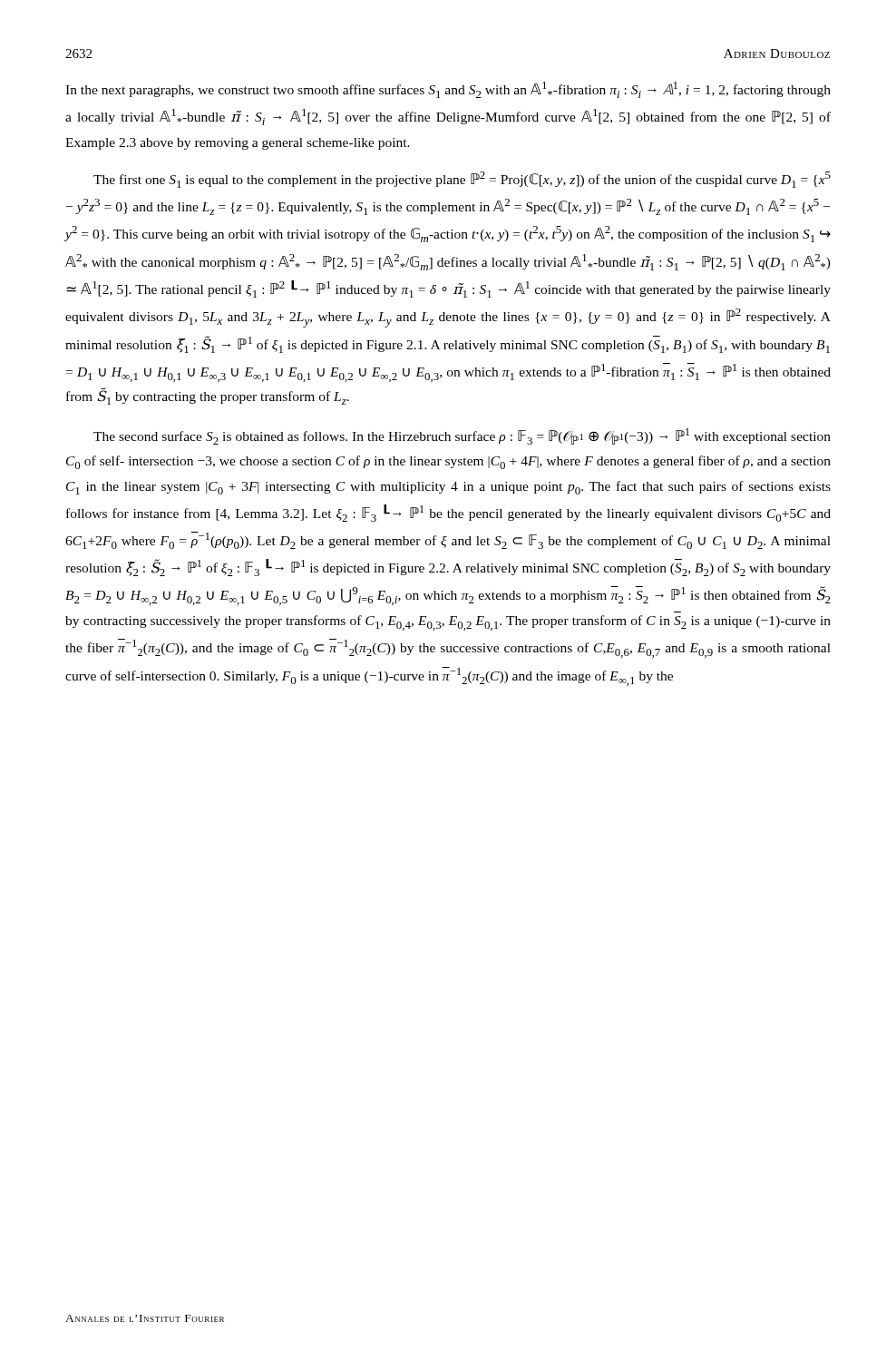The image size is (896, 1361).
Task: Click the passage that begins "In the next paragraphs, we construct two"
Action: coord(448,115)
